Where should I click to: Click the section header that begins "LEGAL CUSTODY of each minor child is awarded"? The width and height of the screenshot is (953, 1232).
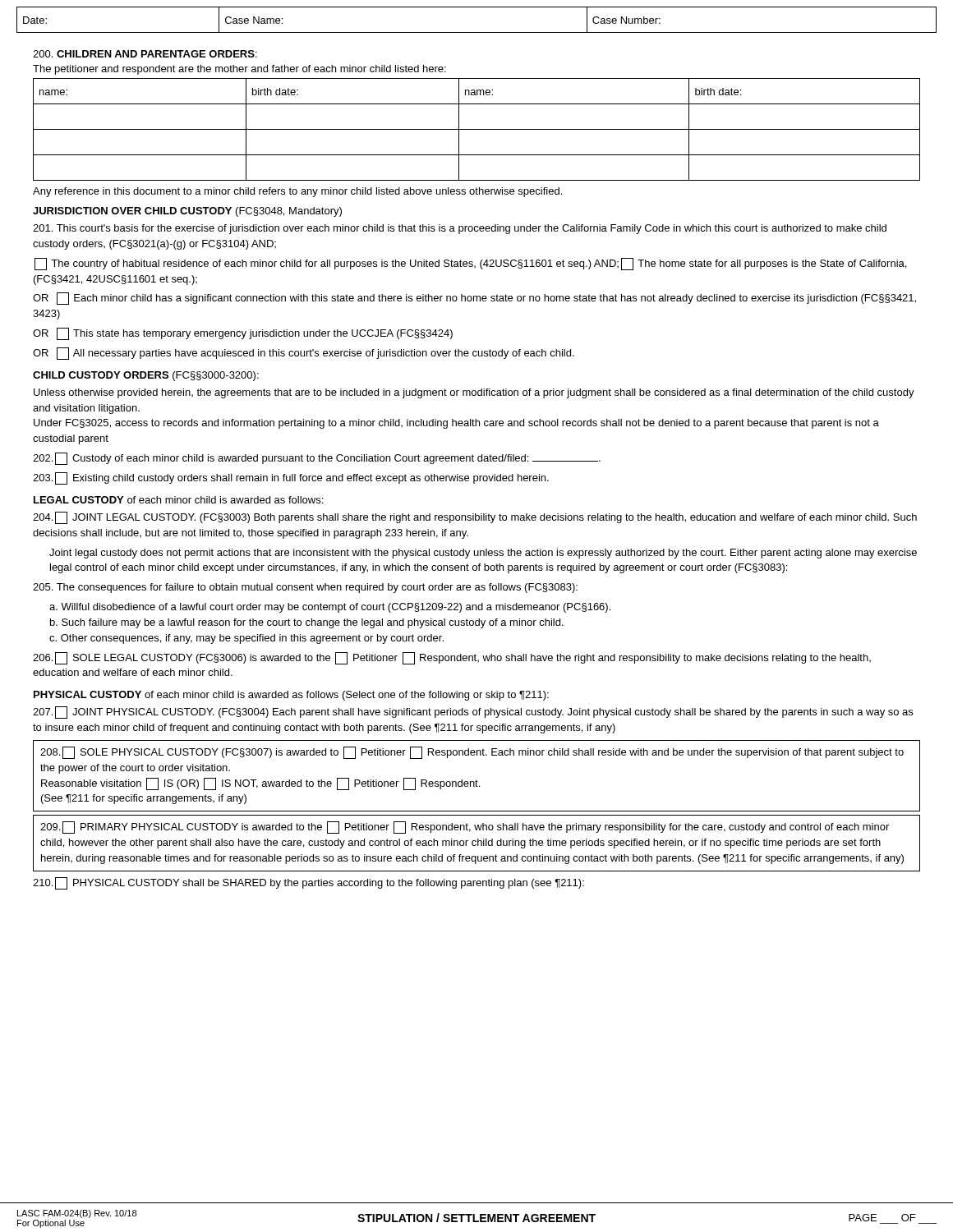click(x=178, y=500)
